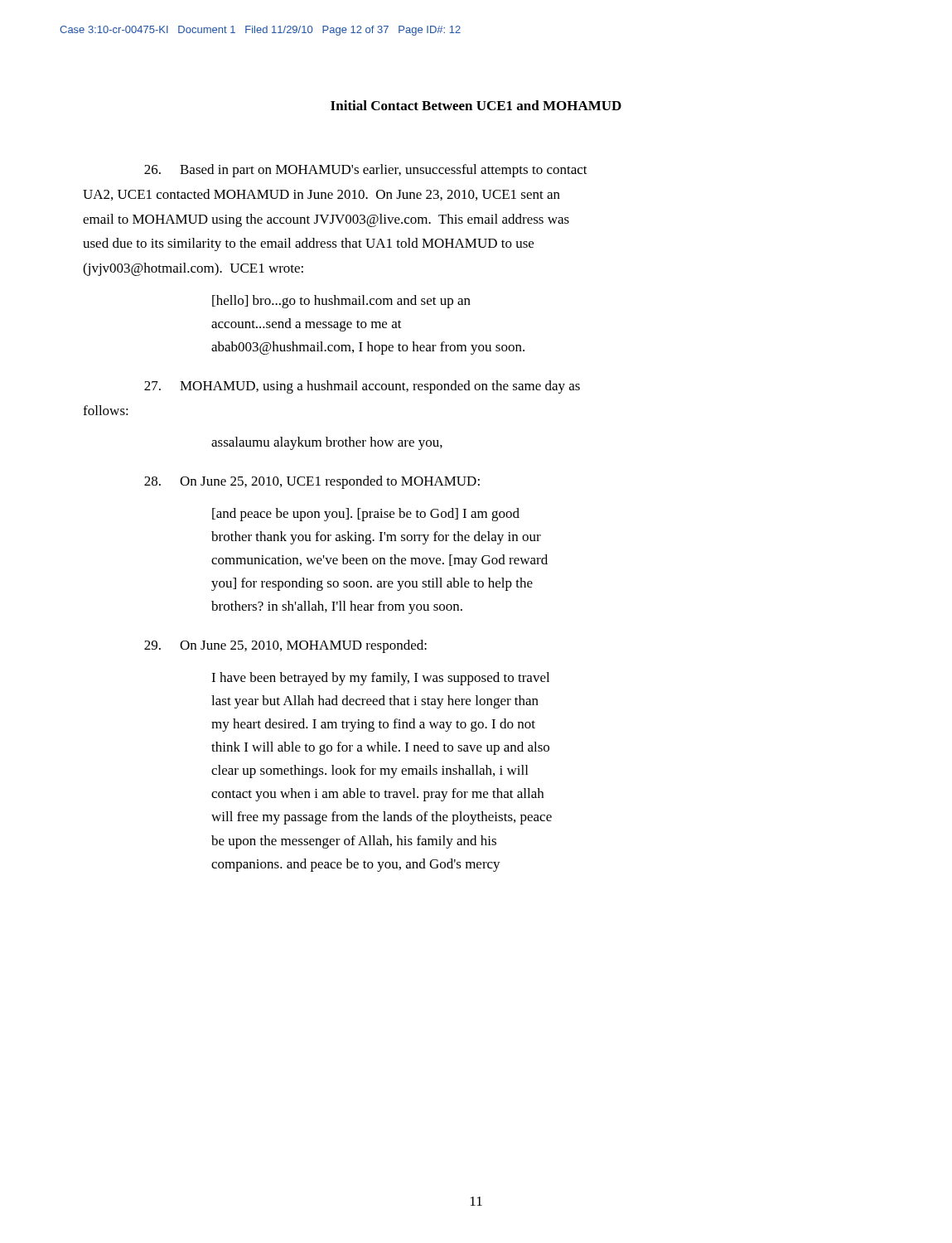
Task: Navigate to the region starting "[hello] bro...go to hushmail.com and set up an"
Action: coord(368,323)
